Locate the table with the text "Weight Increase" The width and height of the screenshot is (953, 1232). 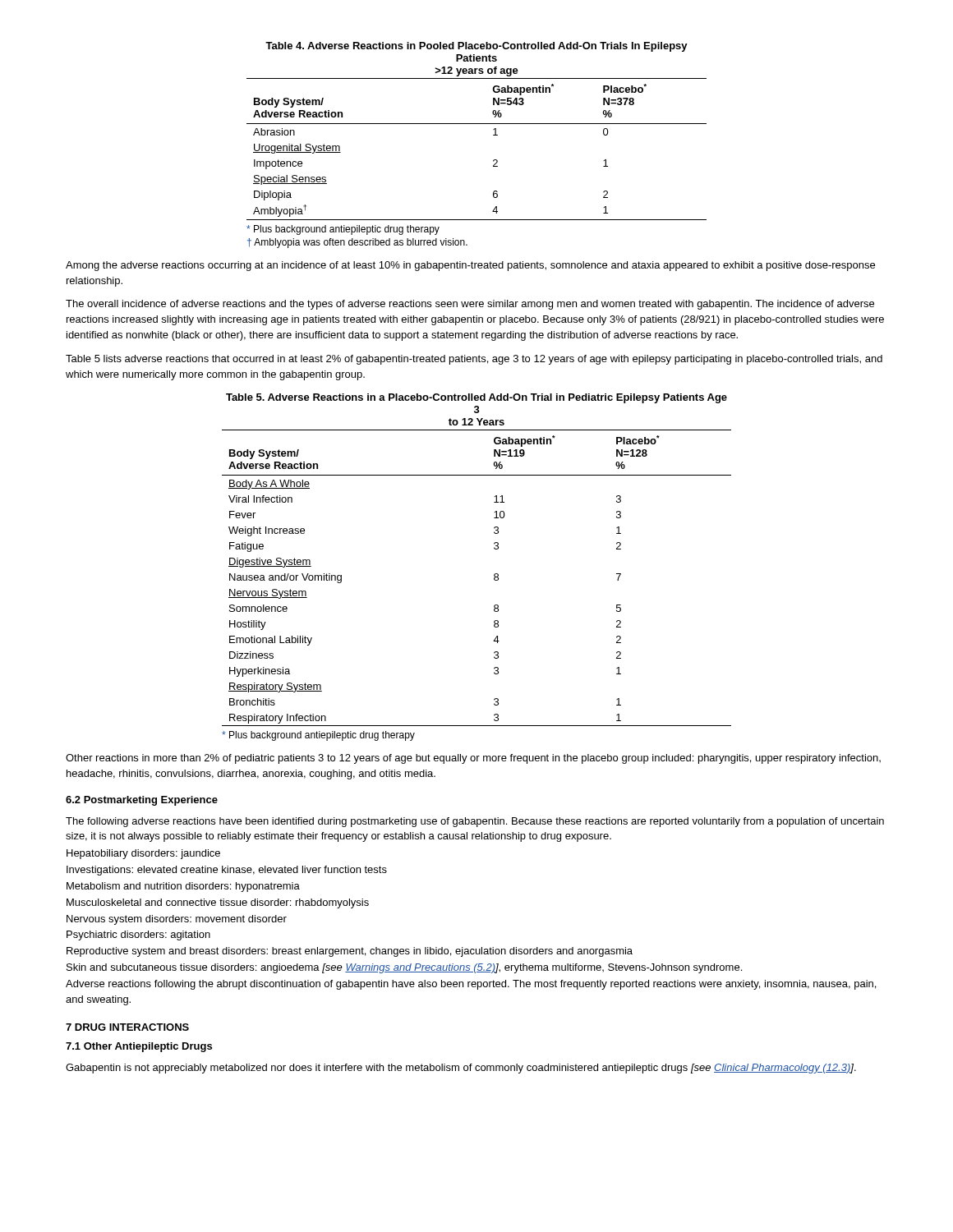[476, 558]
